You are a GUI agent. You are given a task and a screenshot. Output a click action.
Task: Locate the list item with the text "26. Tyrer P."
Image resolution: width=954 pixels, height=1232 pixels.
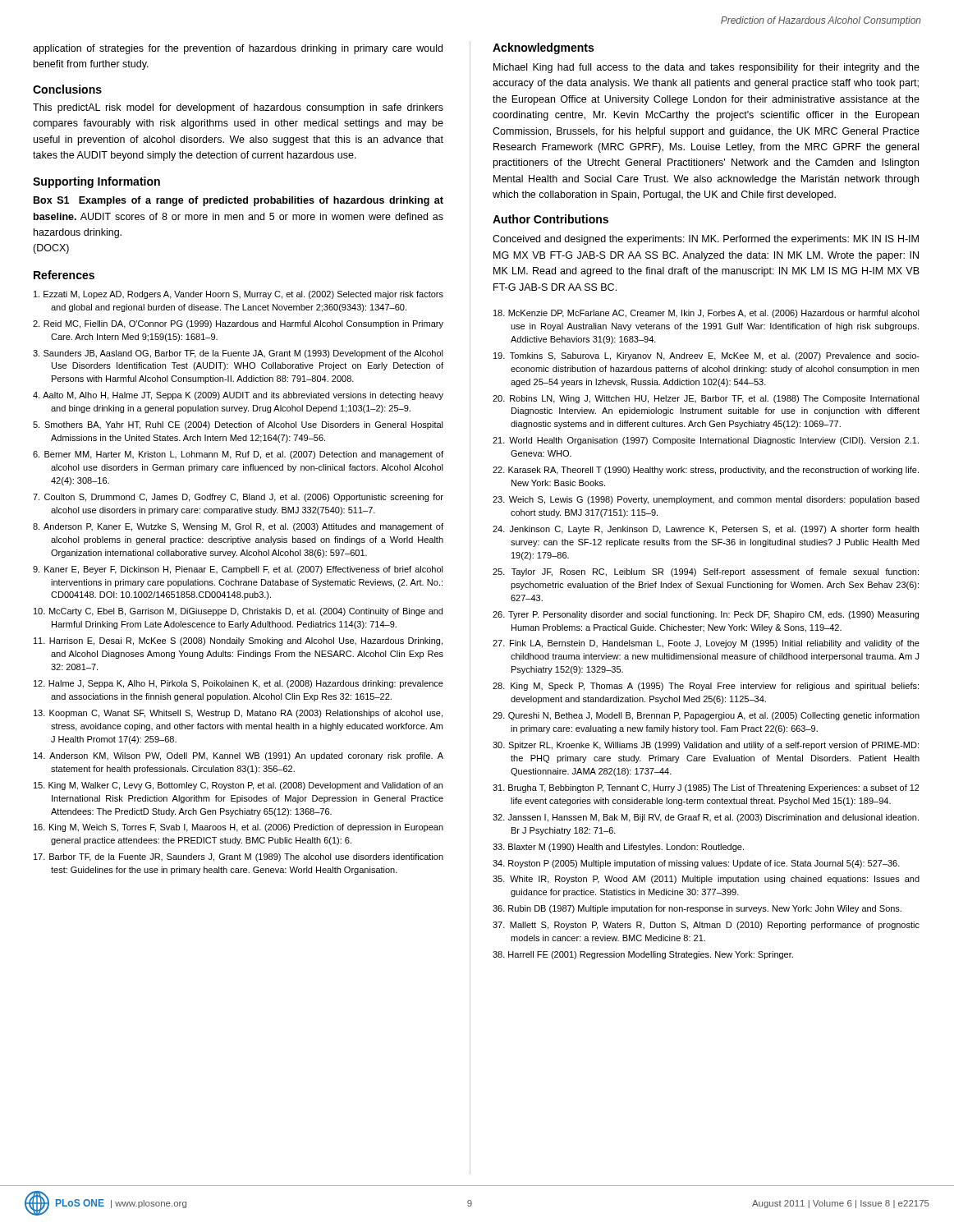(x=706, y=621)
